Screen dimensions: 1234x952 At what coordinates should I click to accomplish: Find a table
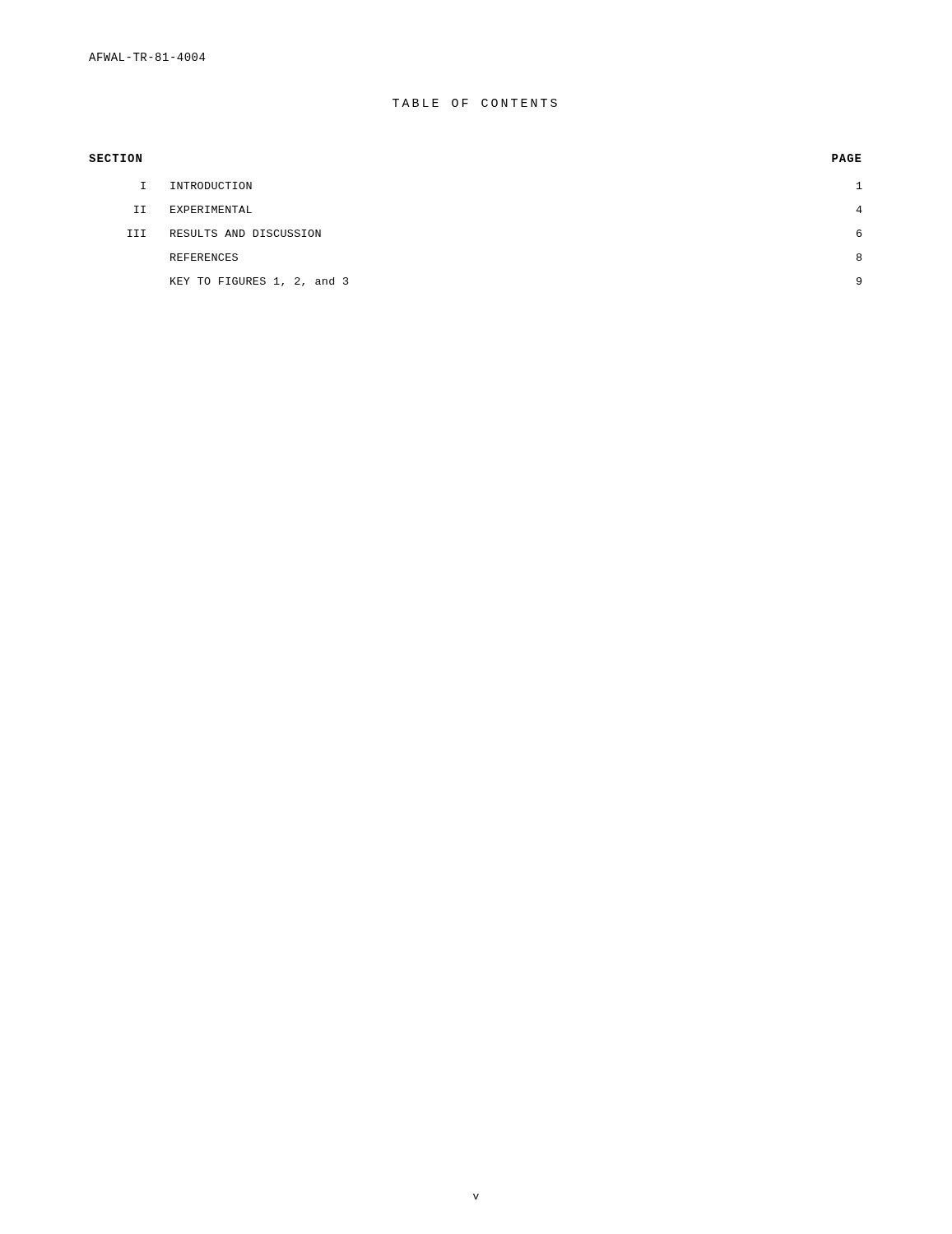tap(476, 226)
